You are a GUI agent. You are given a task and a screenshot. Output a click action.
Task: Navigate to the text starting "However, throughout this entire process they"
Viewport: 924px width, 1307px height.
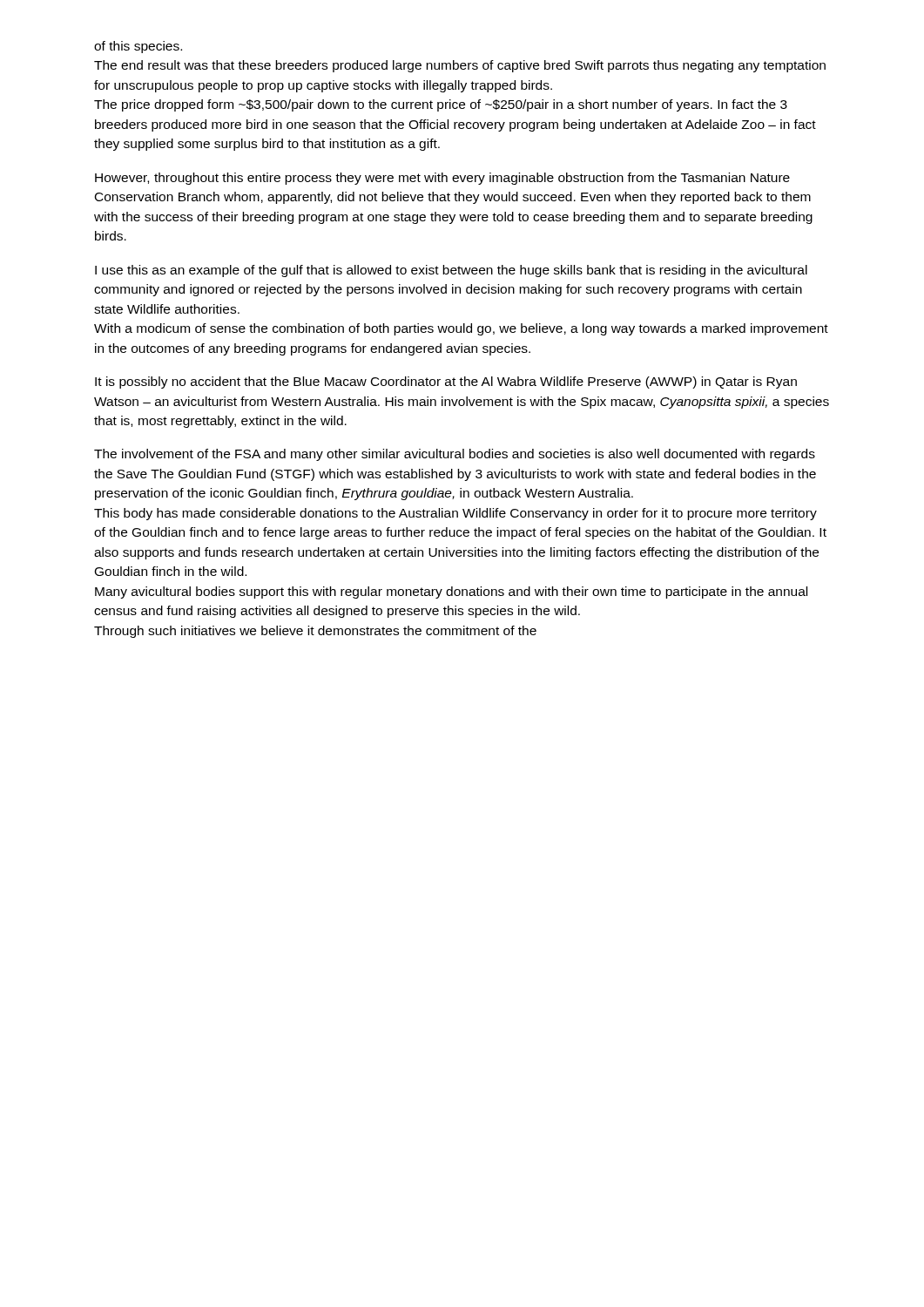[x=462, y=207]
